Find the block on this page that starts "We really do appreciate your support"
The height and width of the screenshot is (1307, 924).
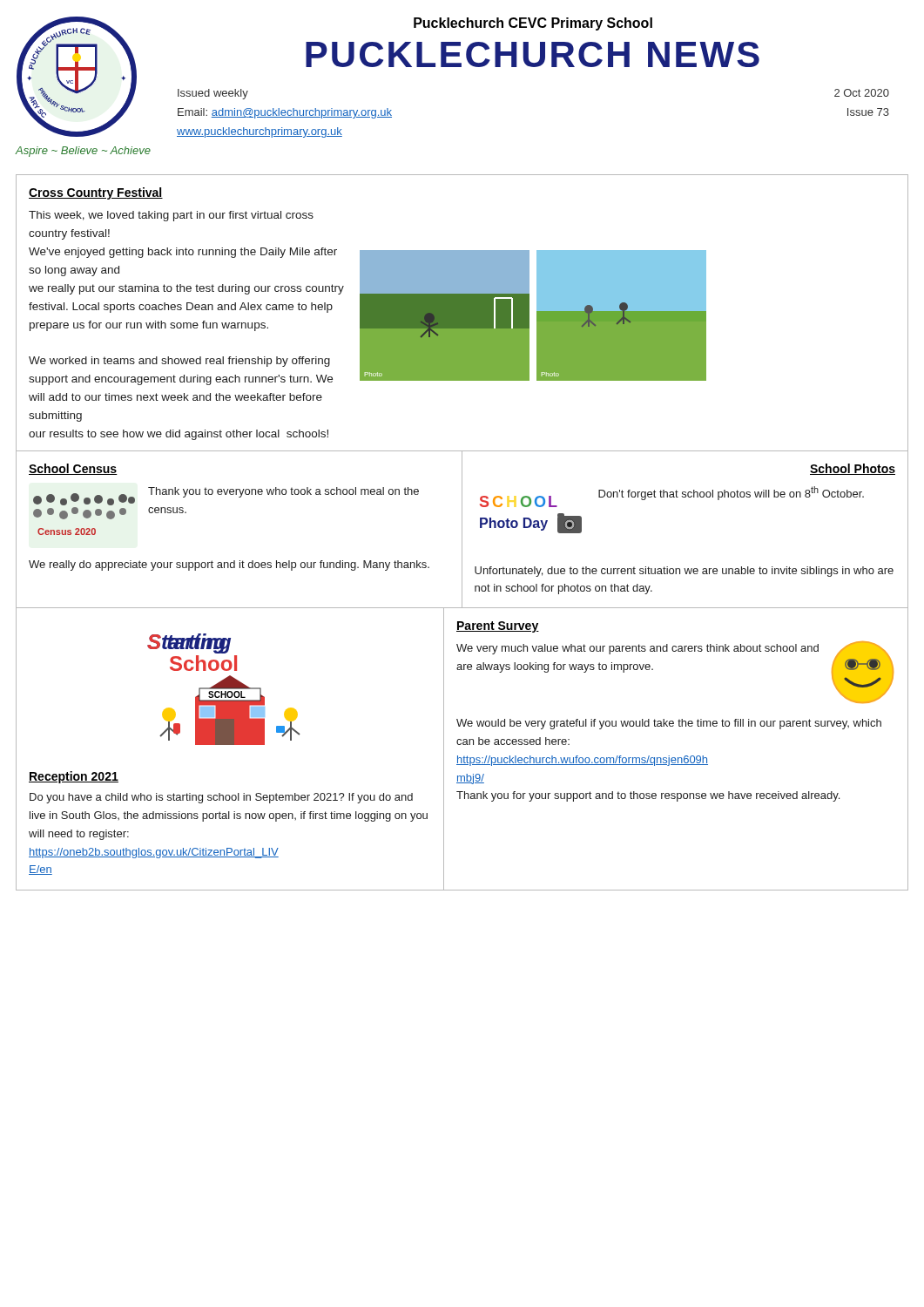coord(229,564)
